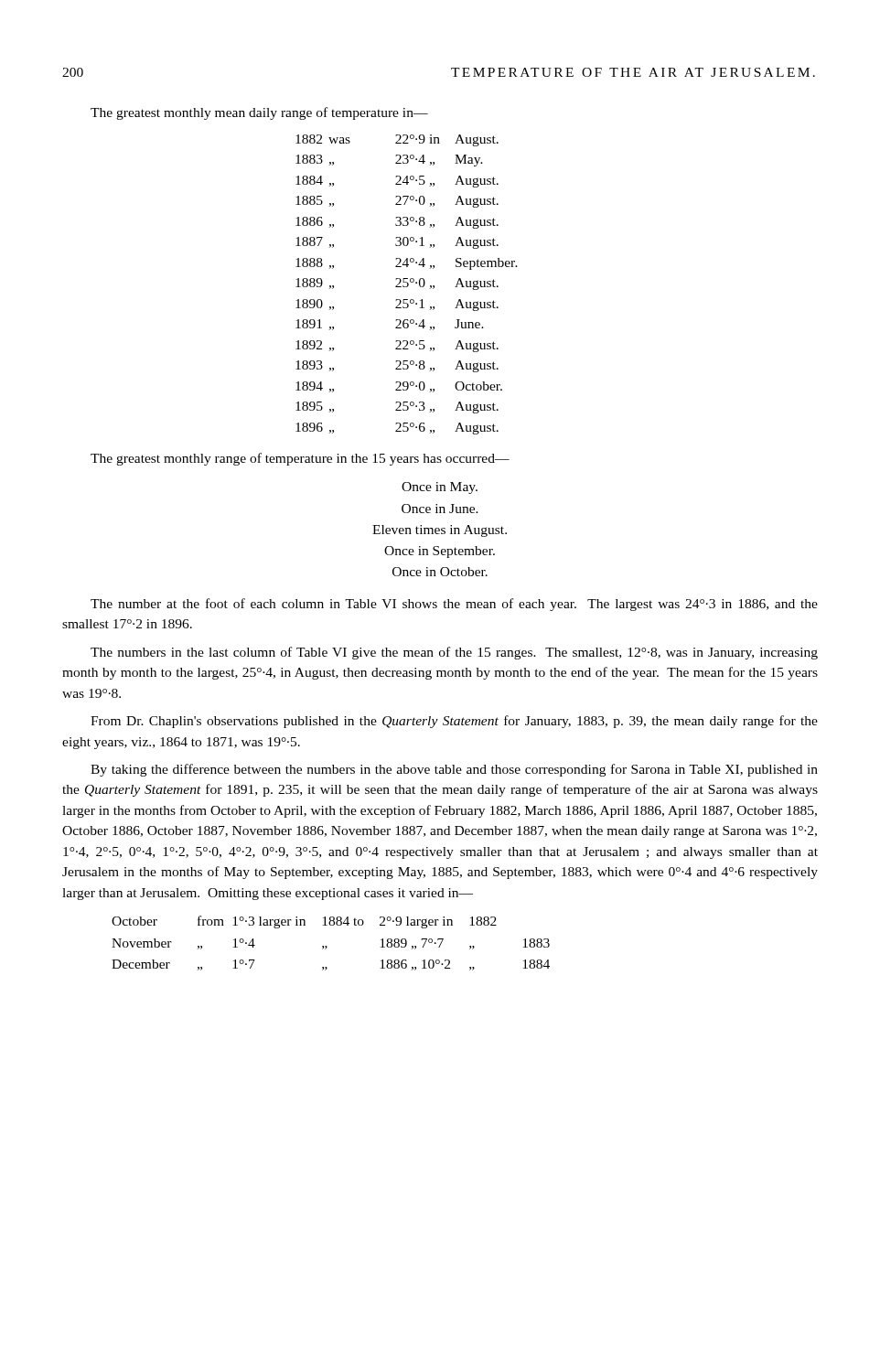Navigate to the block starting "1896 „ 25°·6 „ August."
The image size is (880, 1372).
pos(387,427)
